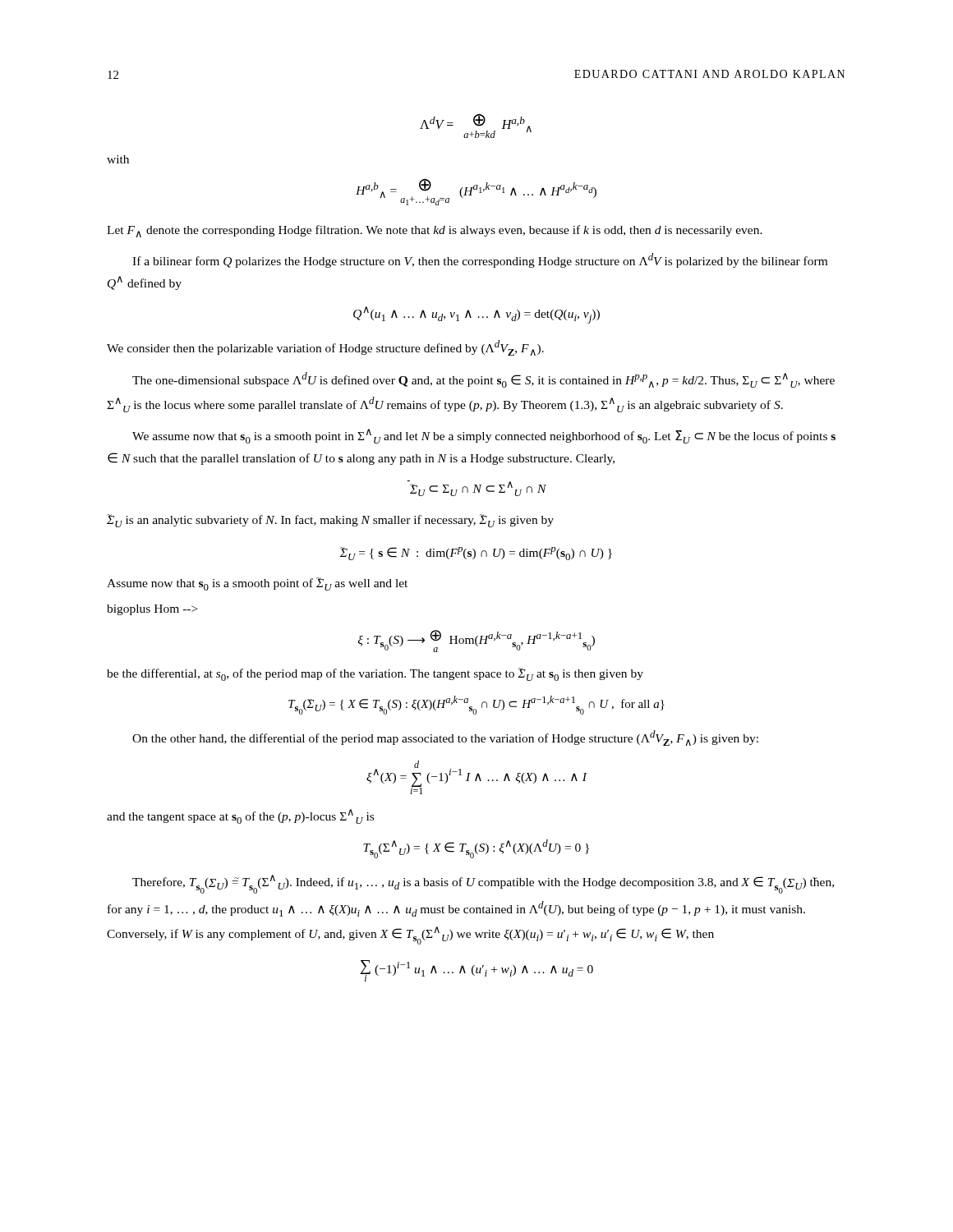The height and width of the screenshot is (1232, 953).
Task: Locate the block starting "Ts0(Σ∧U) = { X ∈ Ts0(S) : ξ∧(X)(ΛdU)"
Action: pos(476,848)
